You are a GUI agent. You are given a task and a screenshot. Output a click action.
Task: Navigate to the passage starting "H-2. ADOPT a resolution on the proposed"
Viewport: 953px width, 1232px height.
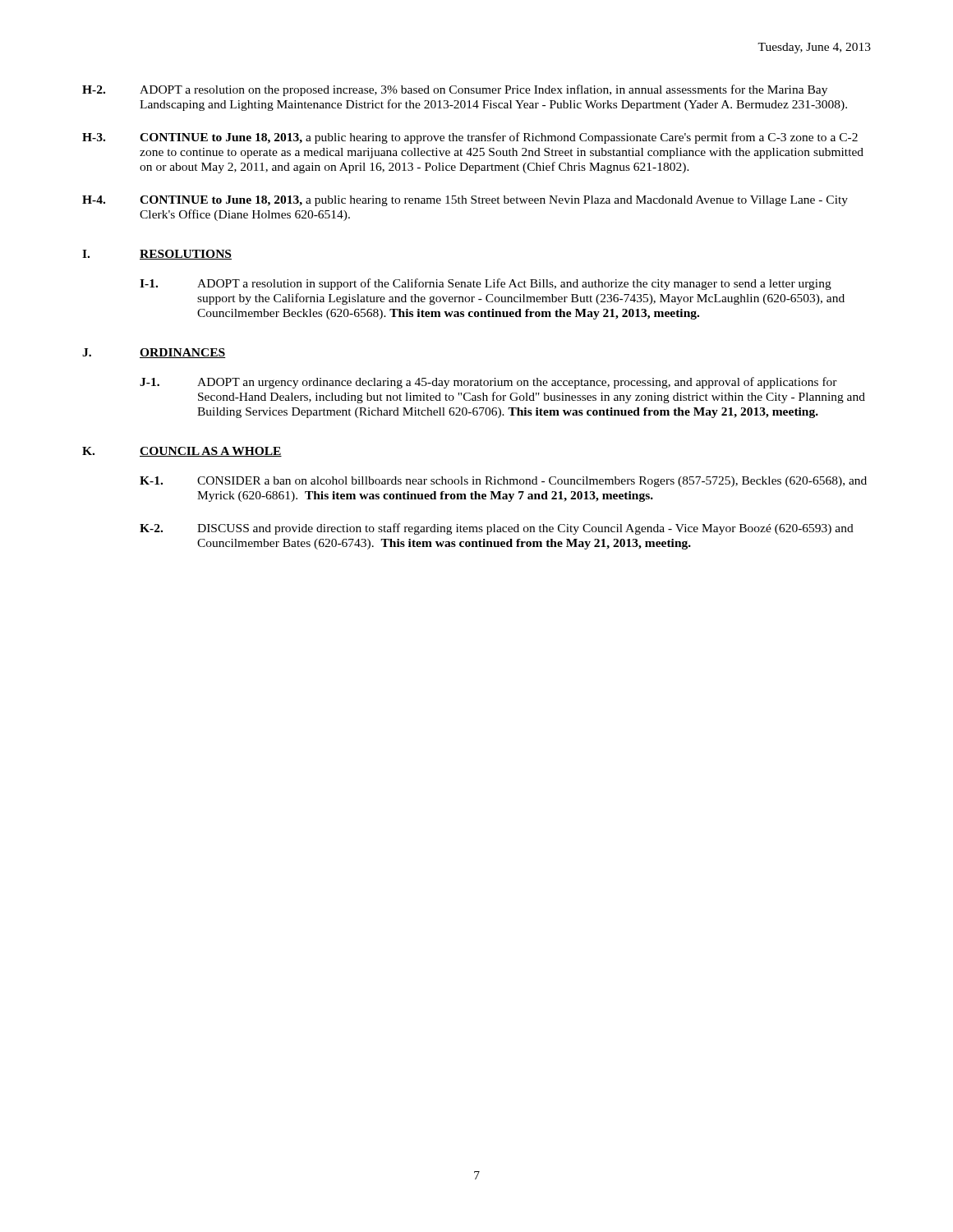click(x=476, y=97)
